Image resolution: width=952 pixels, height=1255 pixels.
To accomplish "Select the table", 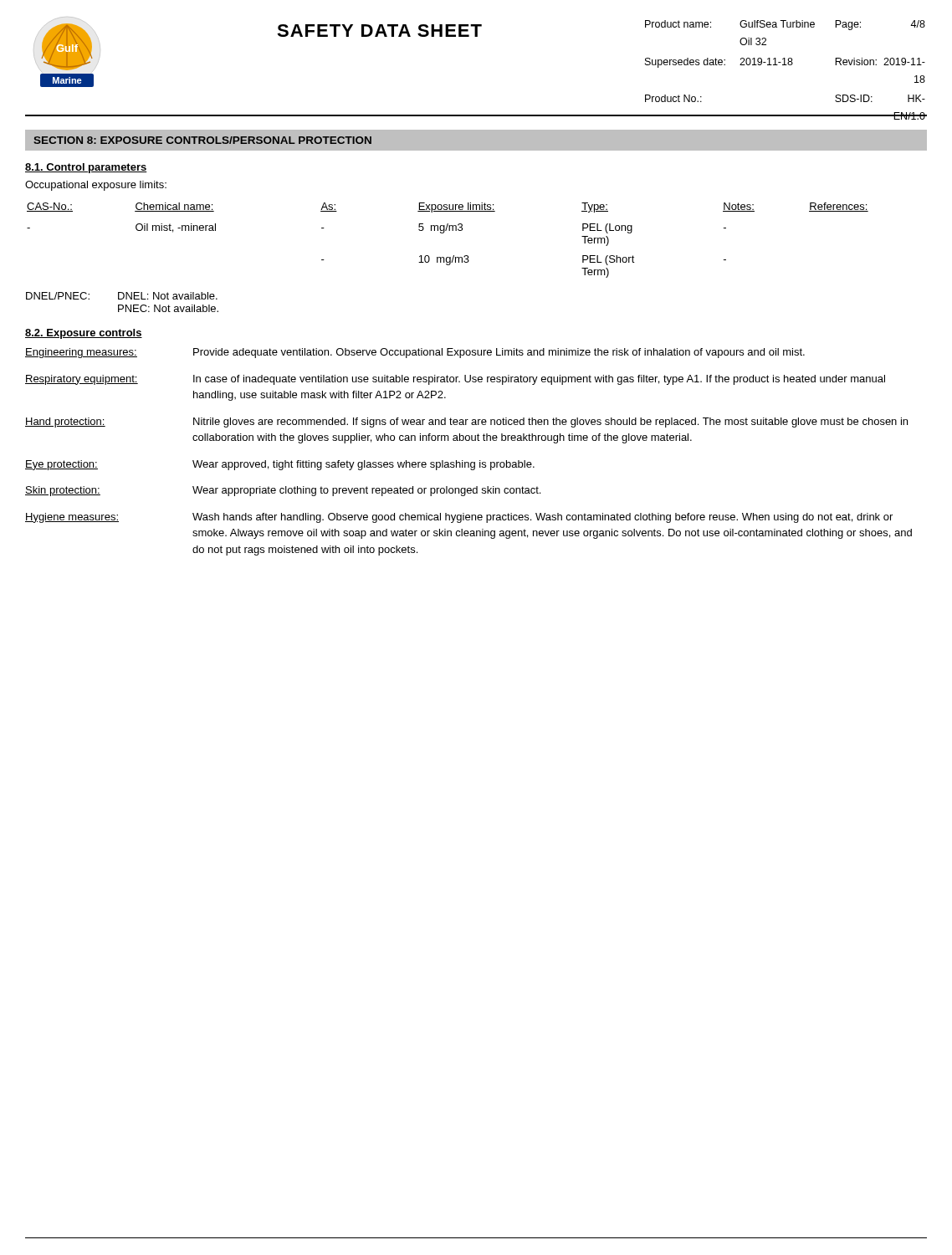I will click(476, 239).
